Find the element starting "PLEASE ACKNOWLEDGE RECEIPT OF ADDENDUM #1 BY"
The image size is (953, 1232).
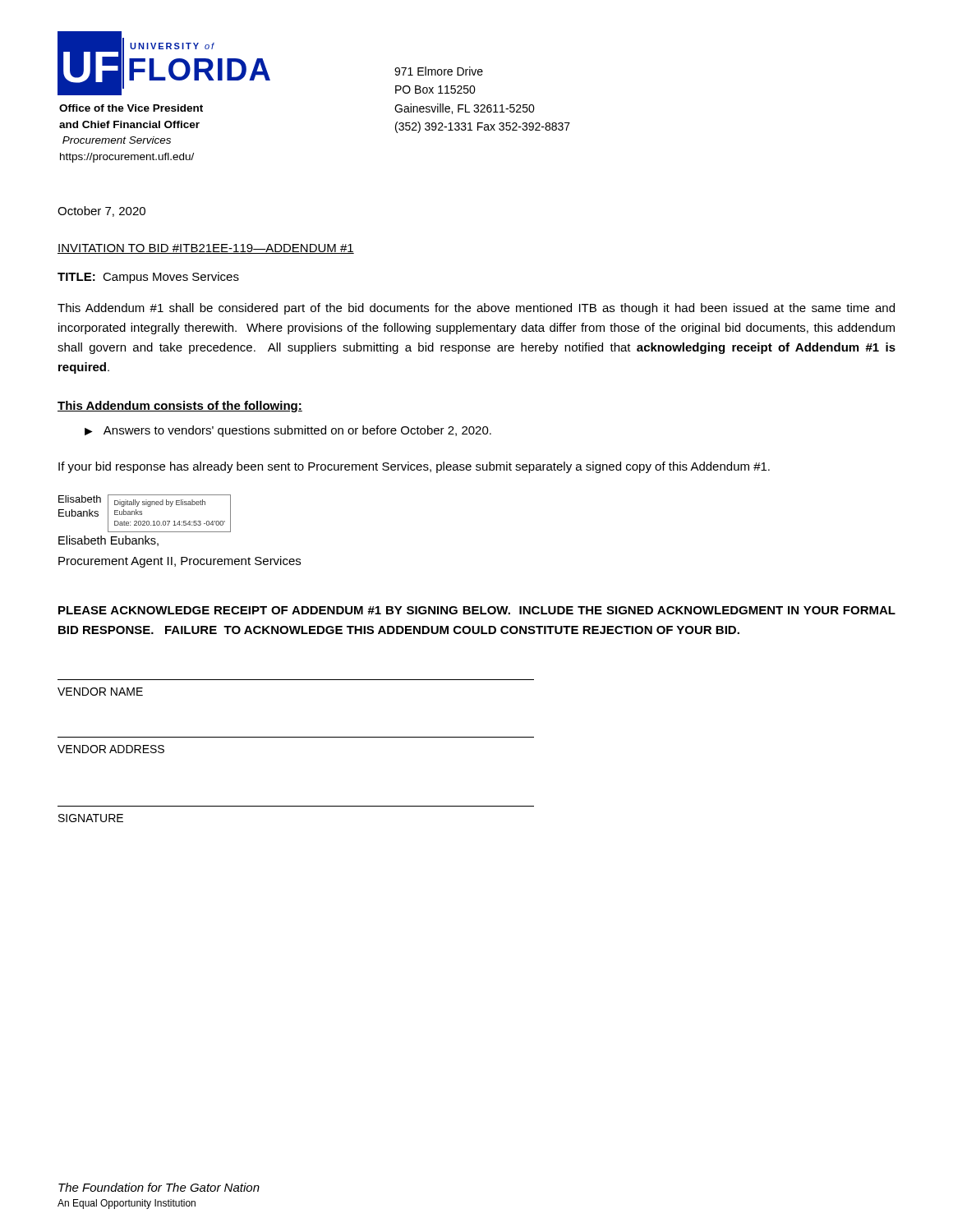[476, 620]
